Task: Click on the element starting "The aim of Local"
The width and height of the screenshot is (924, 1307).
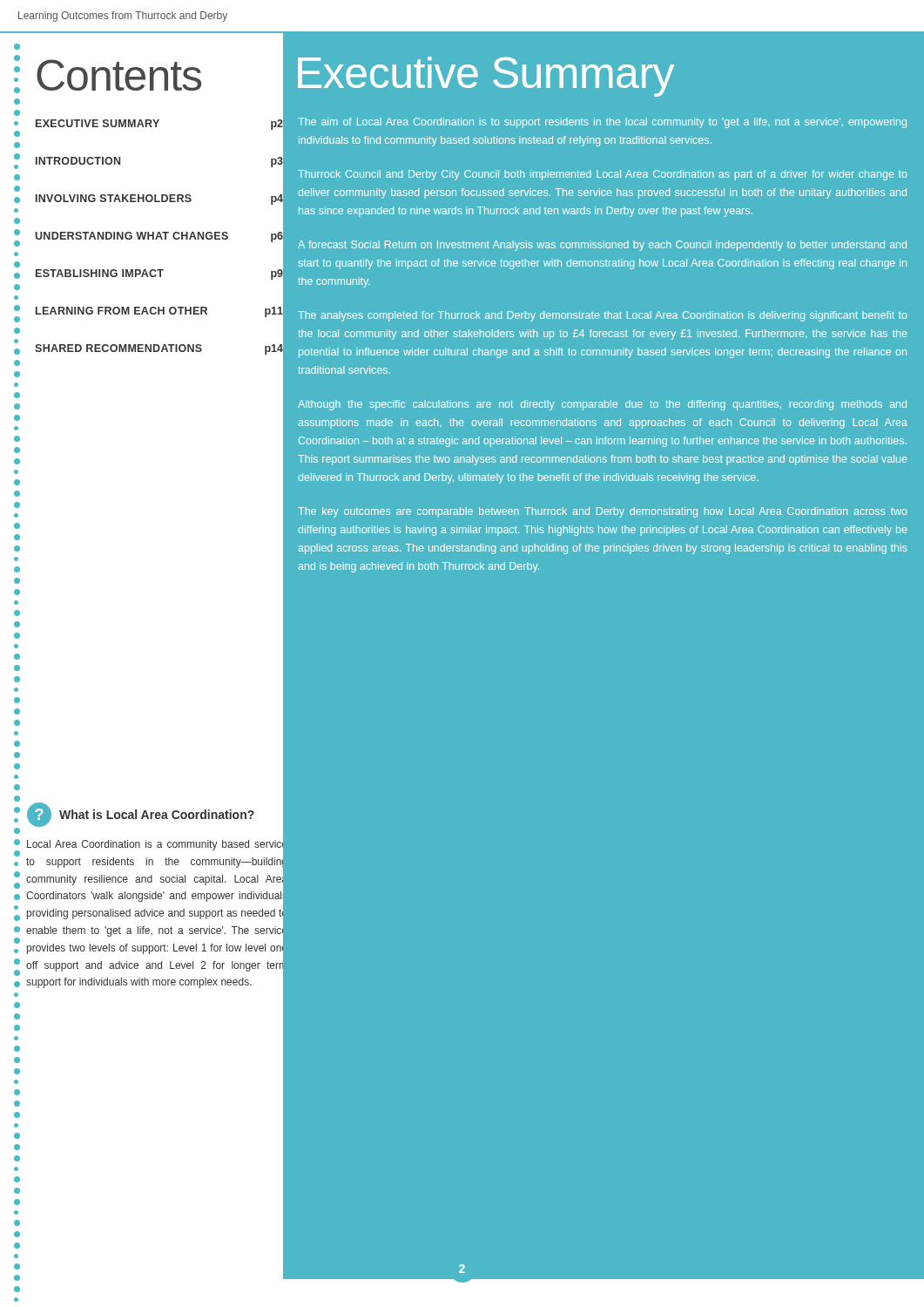Action: coord(603,131)
